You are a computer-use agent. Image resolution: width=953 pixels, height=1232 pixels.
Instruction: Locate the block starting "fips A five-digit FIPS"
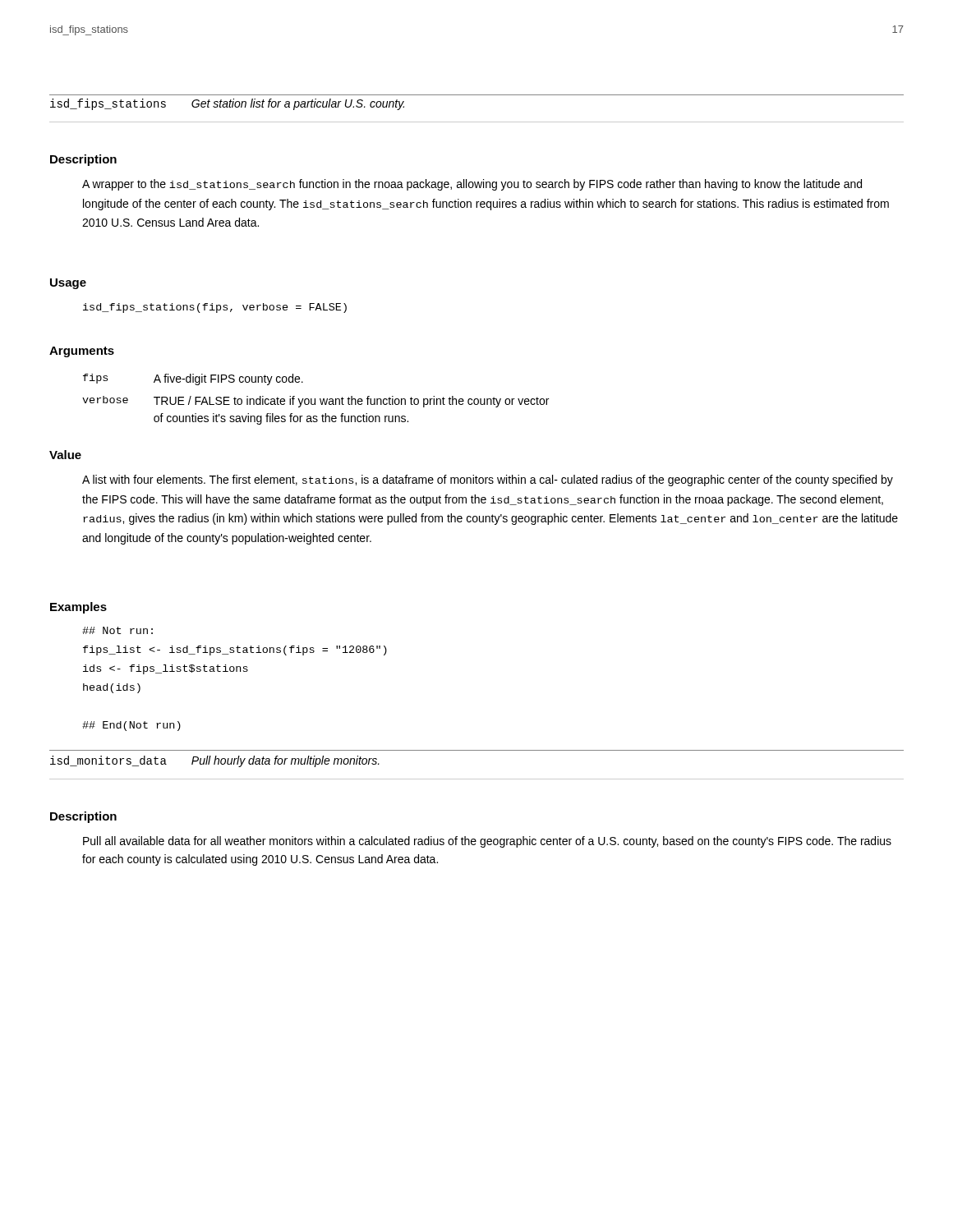pyautogui.click(x=316, y=399)
